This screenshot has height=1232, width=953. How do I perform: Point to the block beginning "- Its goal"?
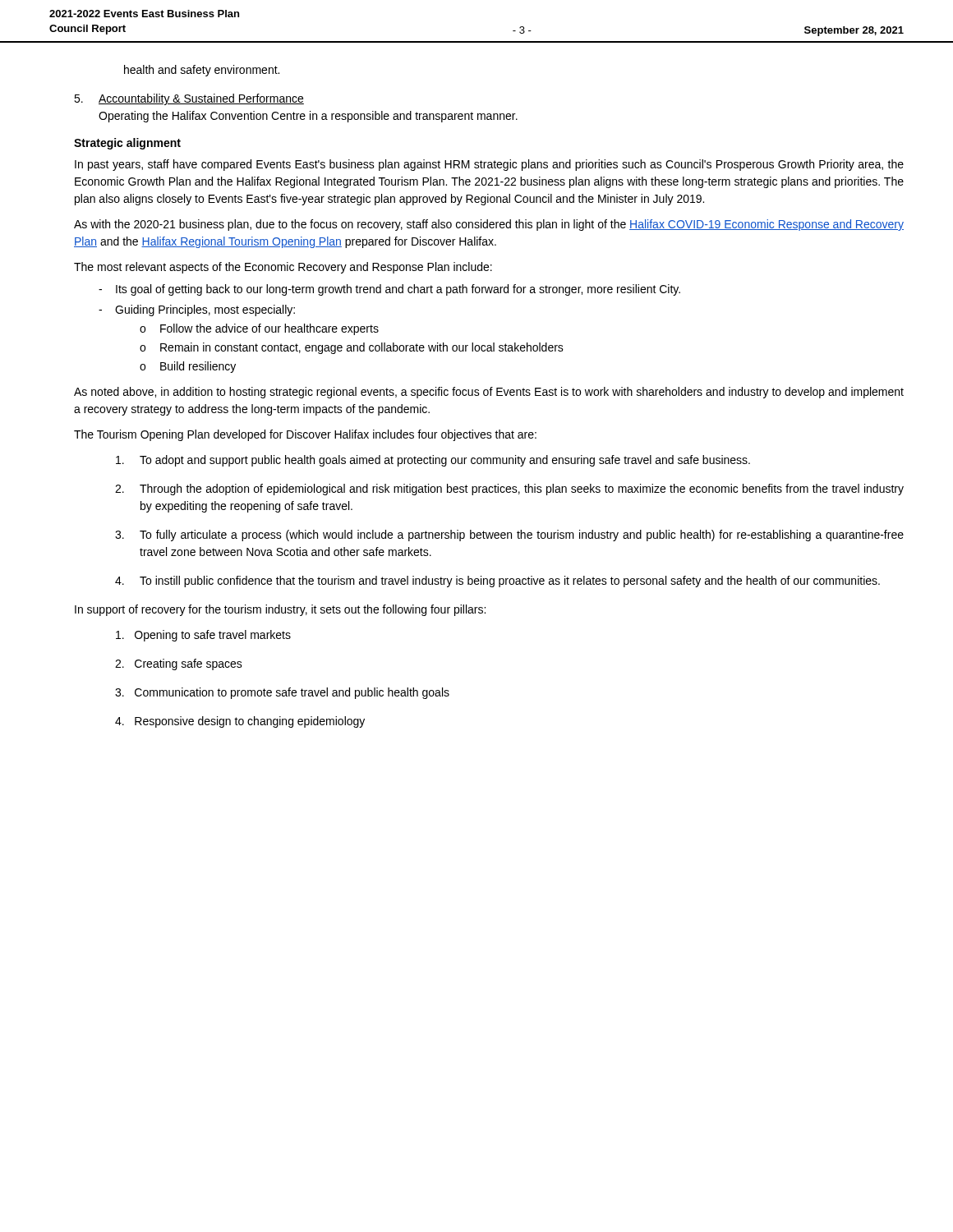[390, 290]
